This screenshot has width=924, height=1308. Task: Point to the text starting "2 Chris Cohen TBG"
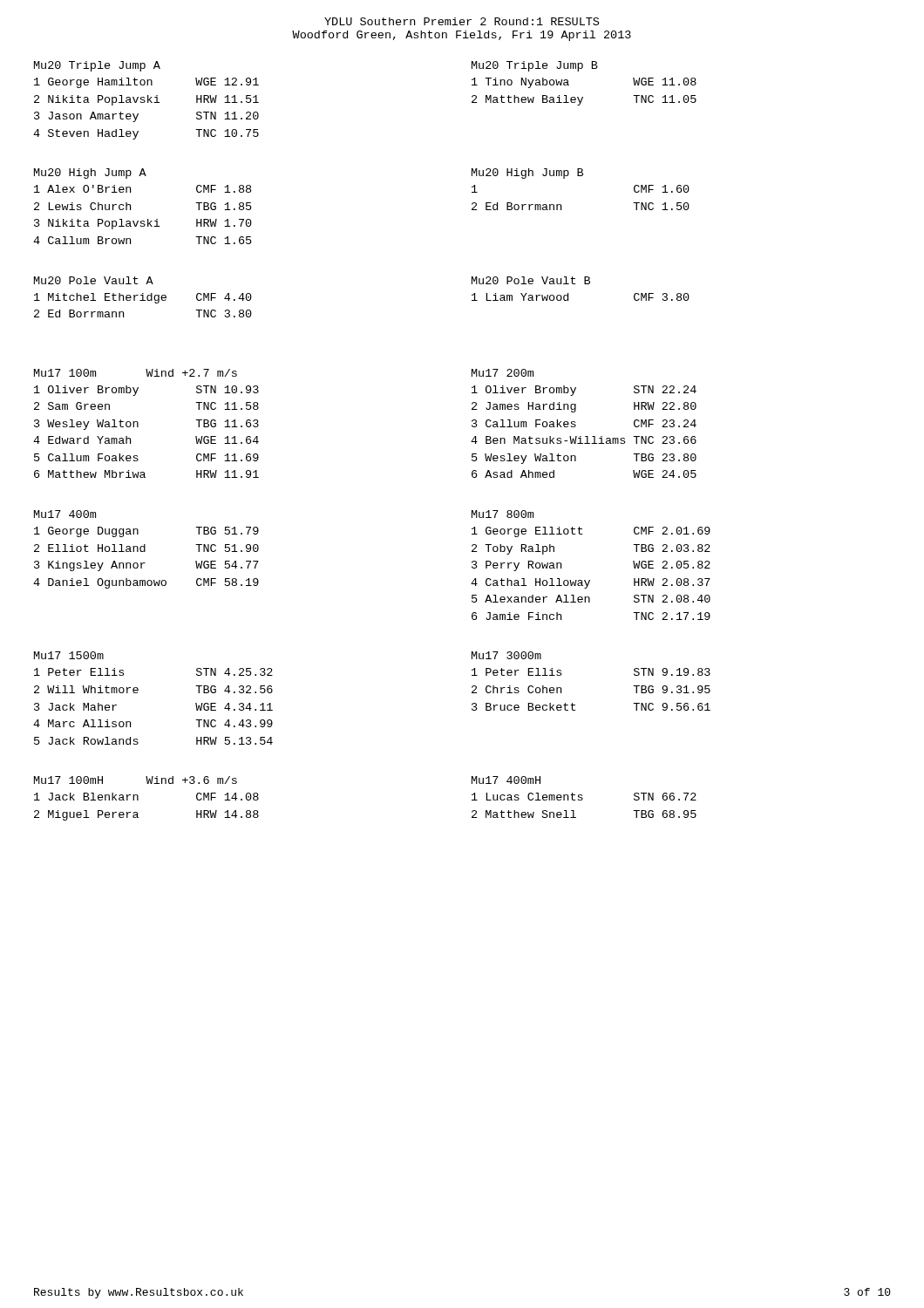[516, 689]
